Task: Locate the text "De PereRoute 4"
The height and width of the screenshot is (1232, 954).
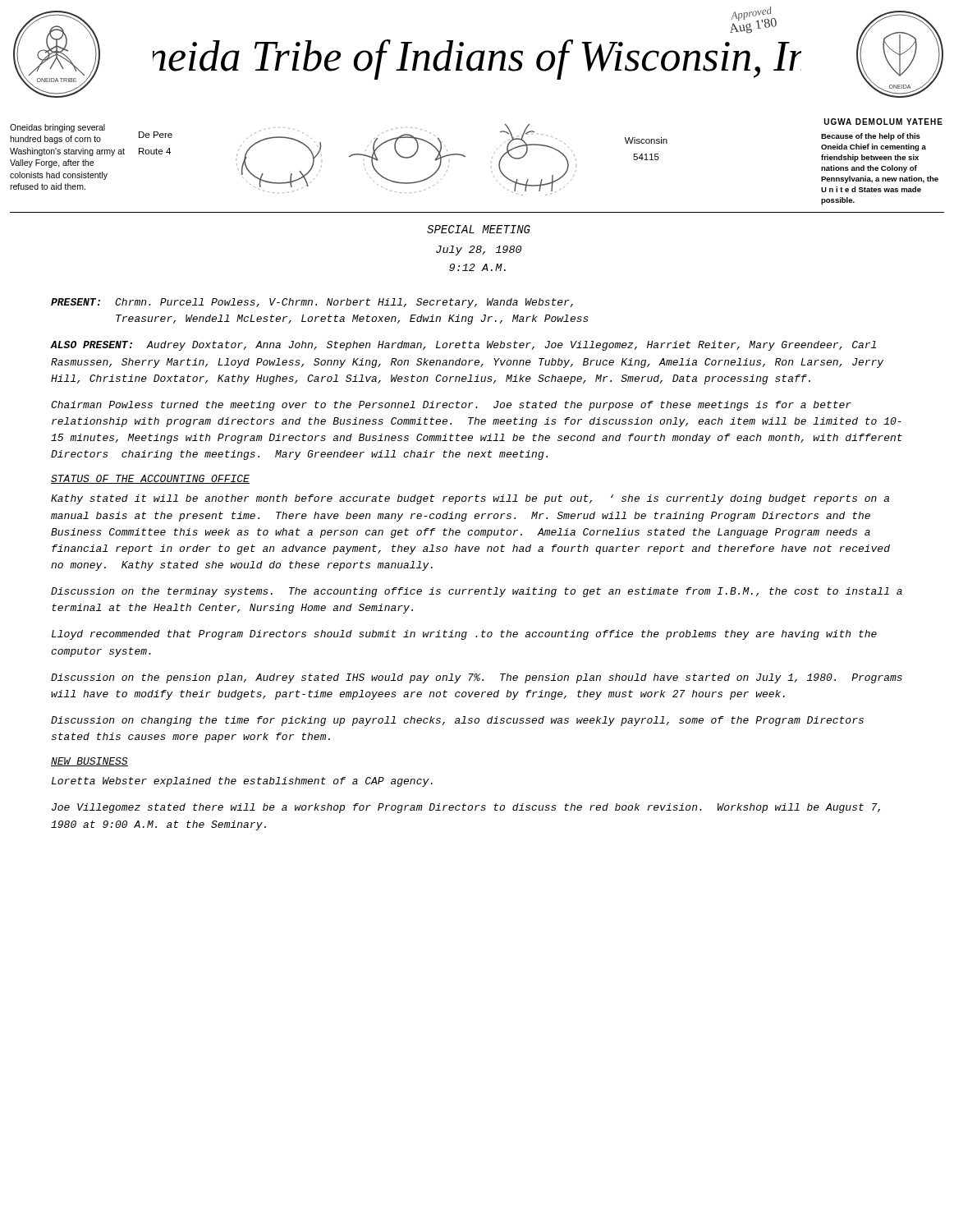Action: [155, 143]
